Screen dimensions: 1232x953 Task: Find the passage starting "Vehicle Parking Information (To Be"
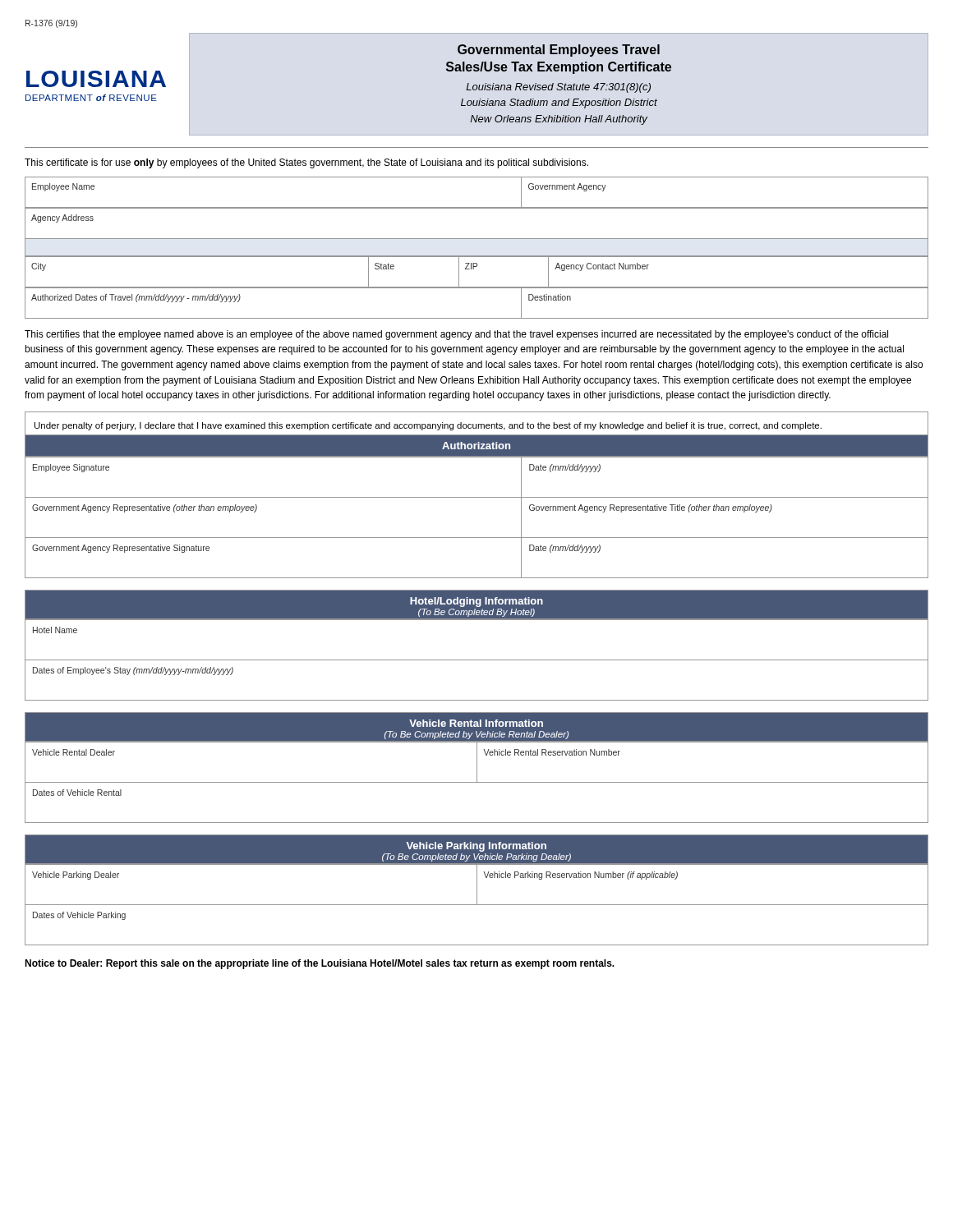[x=476, y=850]
